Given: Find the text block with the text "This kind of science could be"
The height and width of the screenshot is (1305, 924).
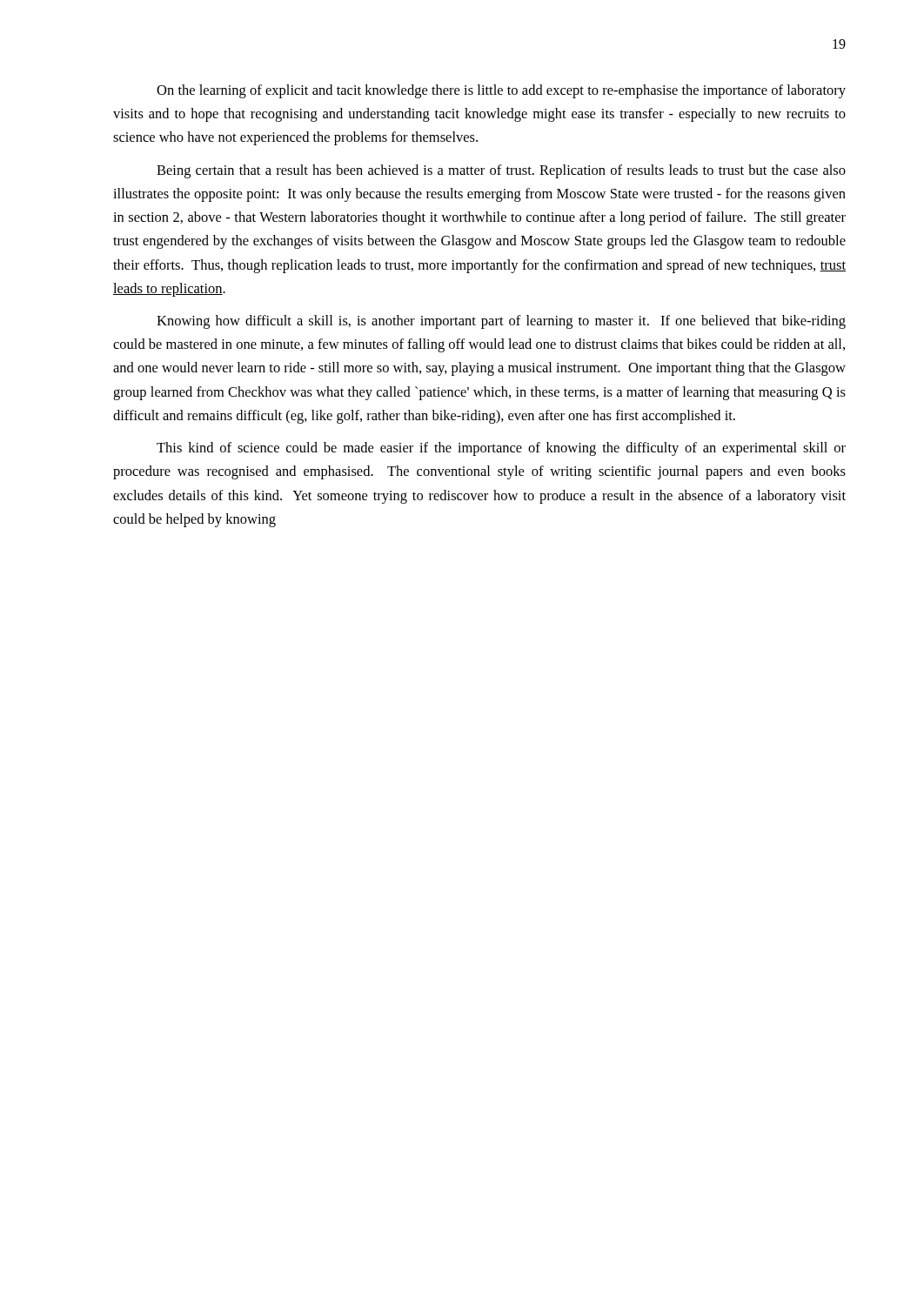Looking at the screenshot, I should tap(479, 483).
